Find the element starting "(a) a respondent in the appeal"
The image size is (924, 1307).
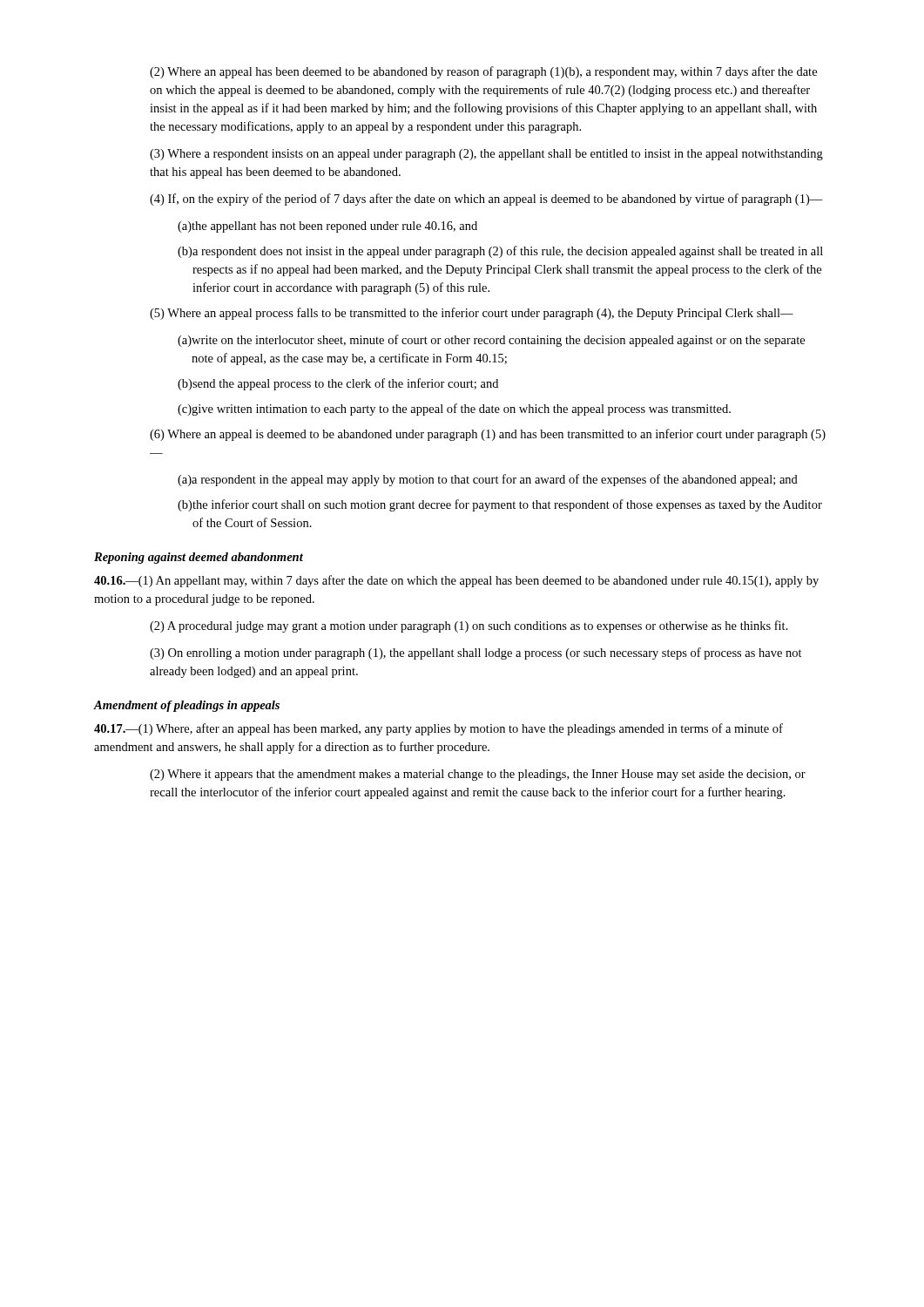[462, 480]
